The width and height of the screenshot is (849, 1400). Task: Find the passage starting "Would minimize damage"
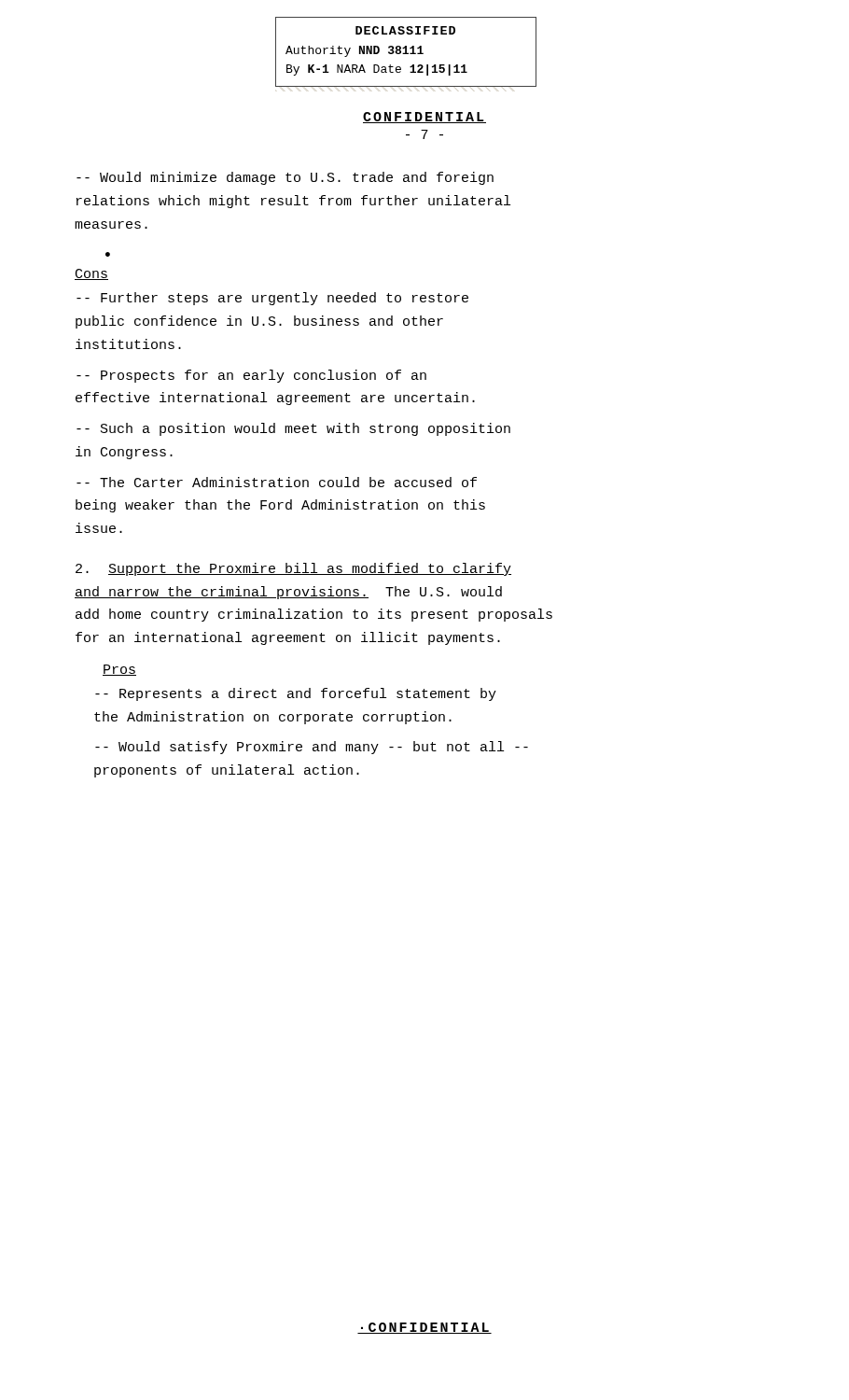click(293, 202)
